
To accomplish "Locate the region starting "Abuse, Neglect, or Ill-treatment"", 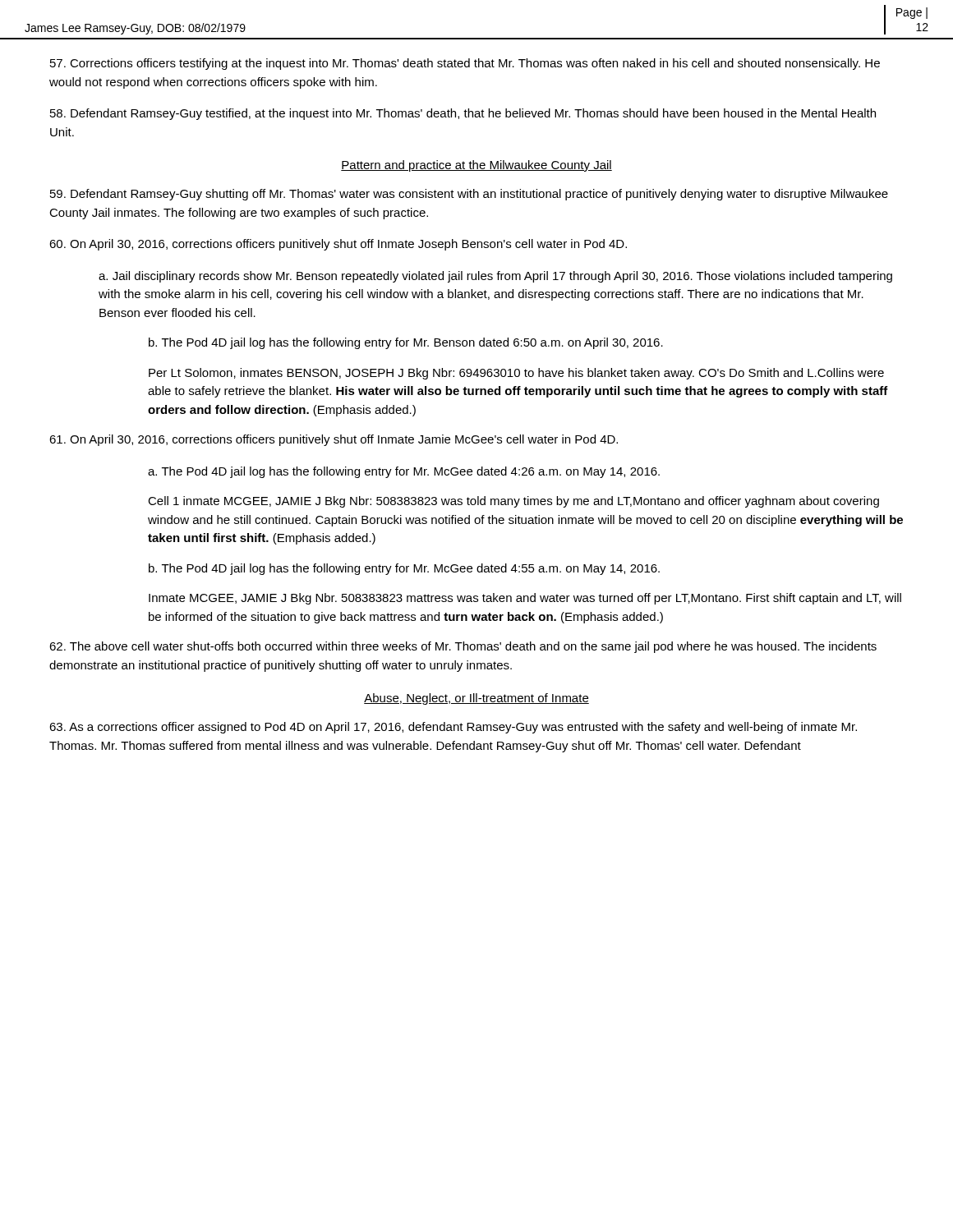I will (x=476, y=698).
